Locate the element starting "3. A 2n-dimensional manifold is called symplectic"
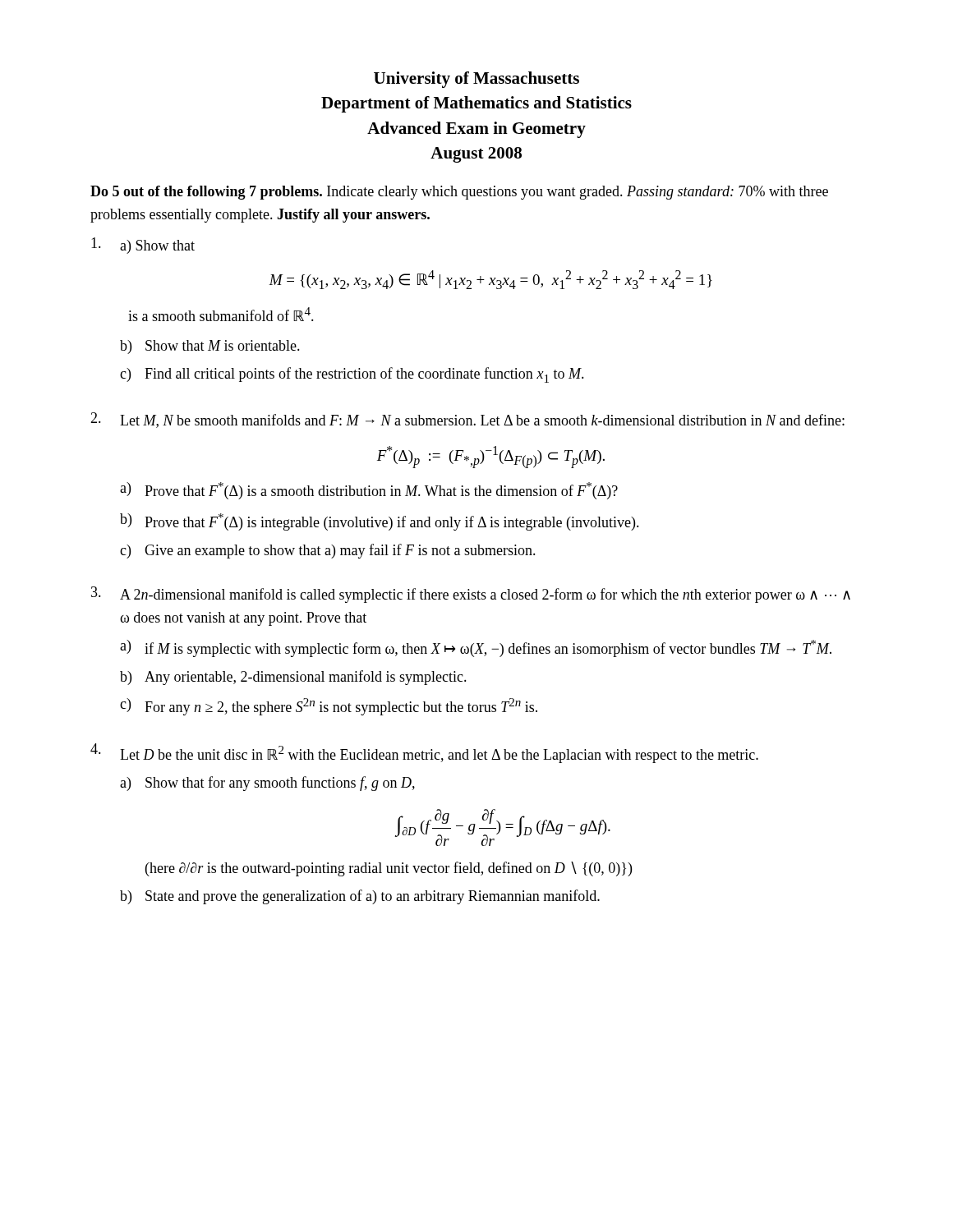Screen dimensions: 1232x953 [x=476, y=654]
